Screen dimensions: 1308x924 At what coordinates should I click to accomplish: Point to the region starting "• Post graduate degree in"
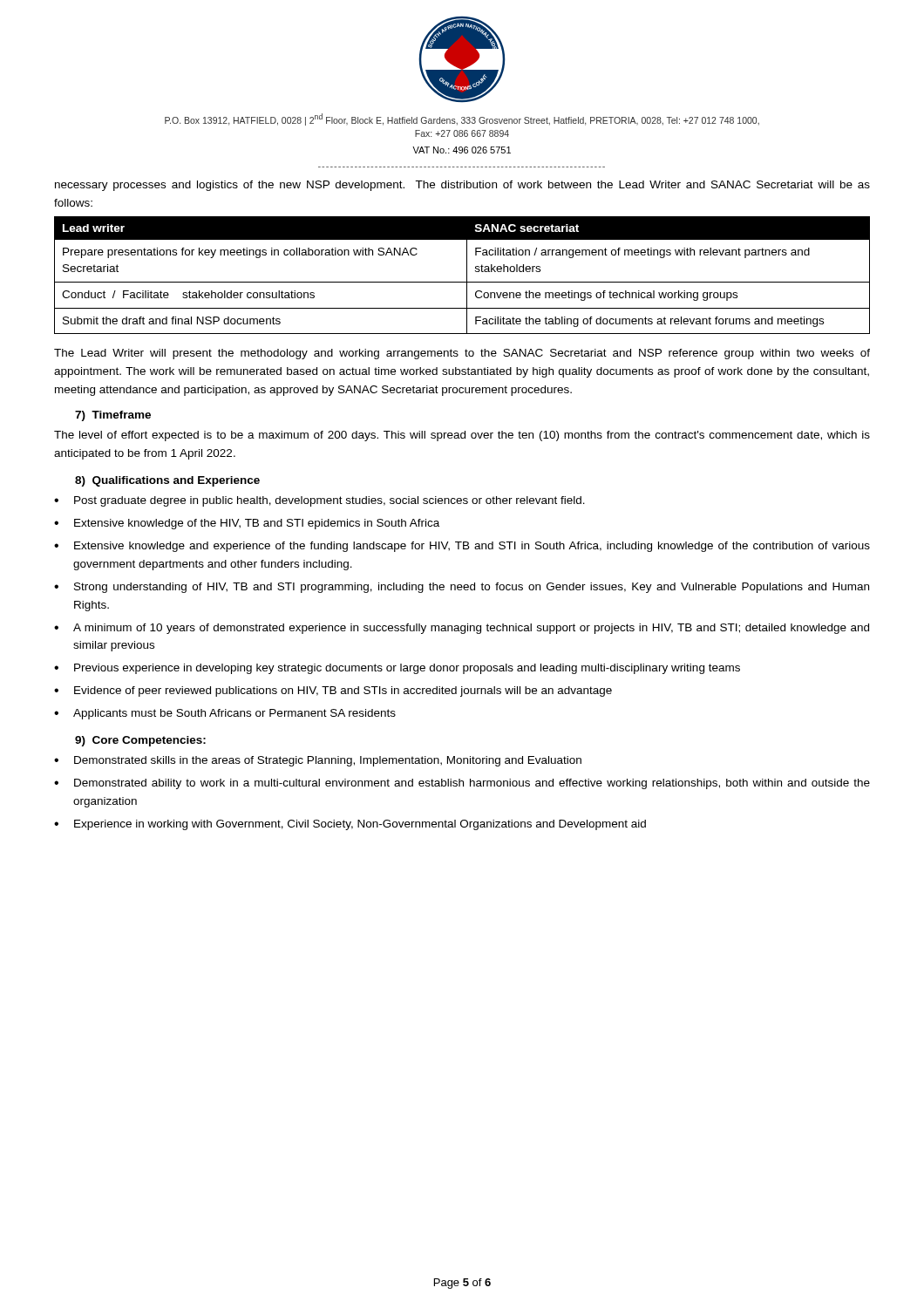click(x=462, y=501)
